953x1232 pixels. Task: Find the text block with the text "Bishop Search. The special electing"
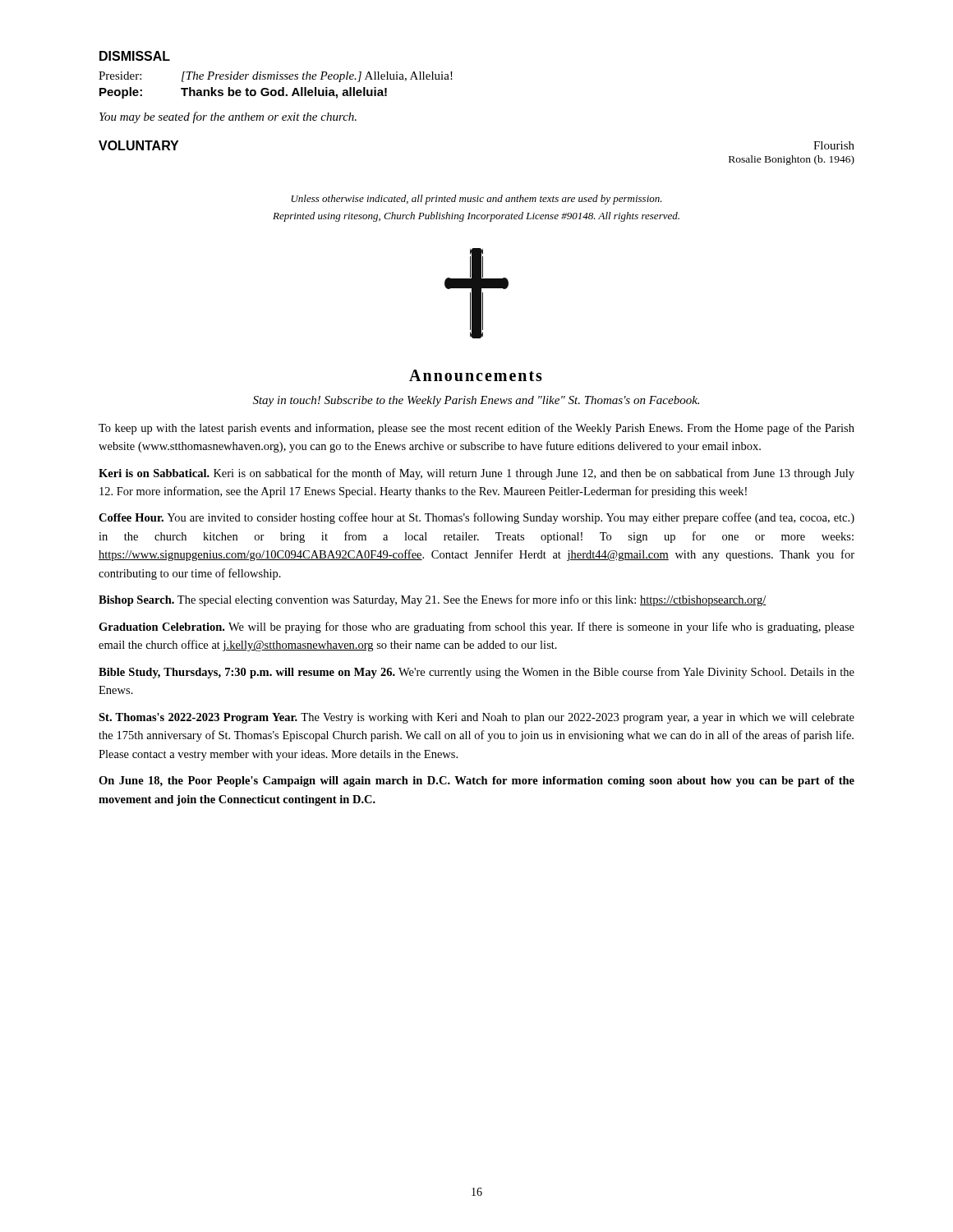[432, 600]
